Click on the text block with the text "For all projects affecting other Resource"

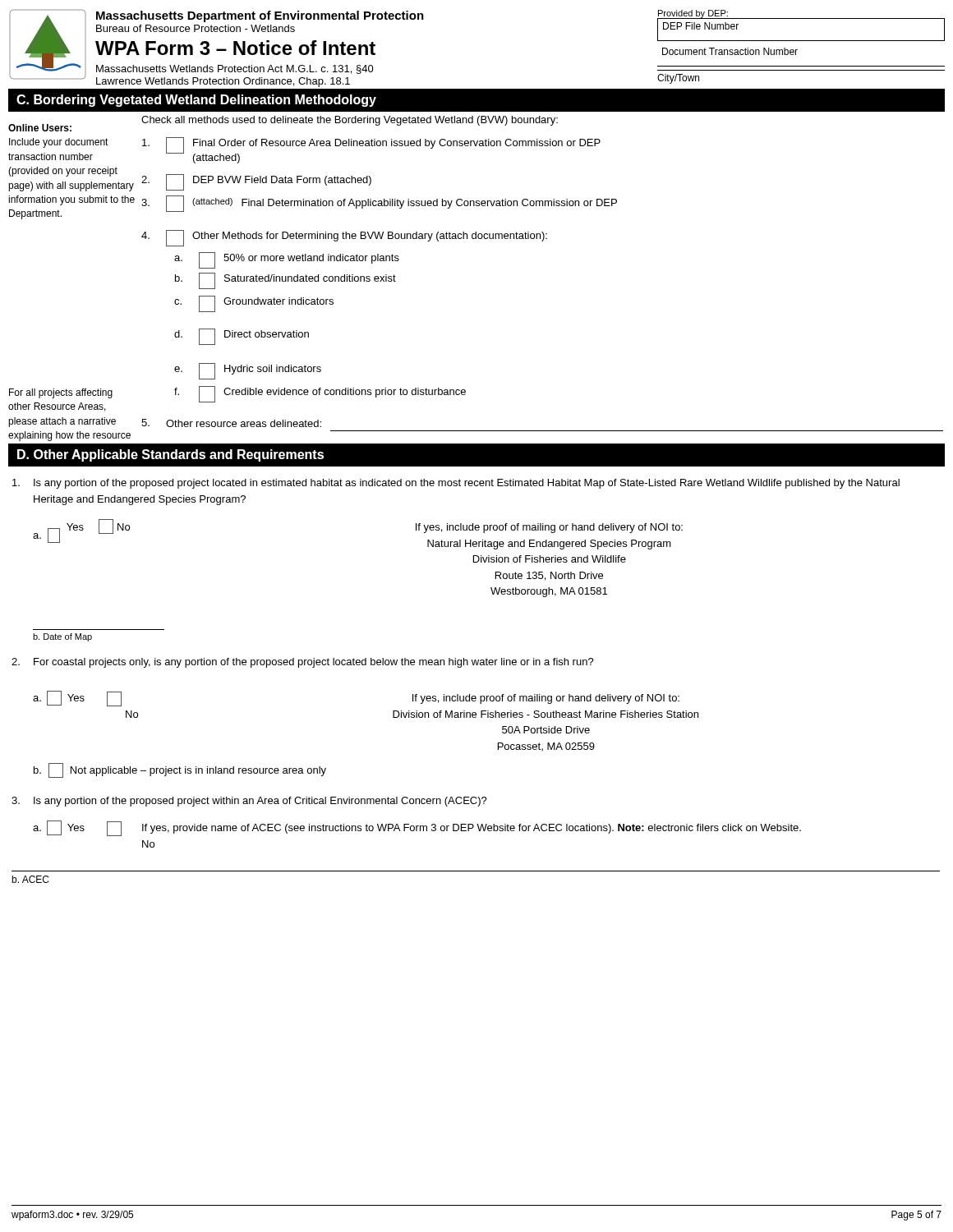tap(70, 421)
